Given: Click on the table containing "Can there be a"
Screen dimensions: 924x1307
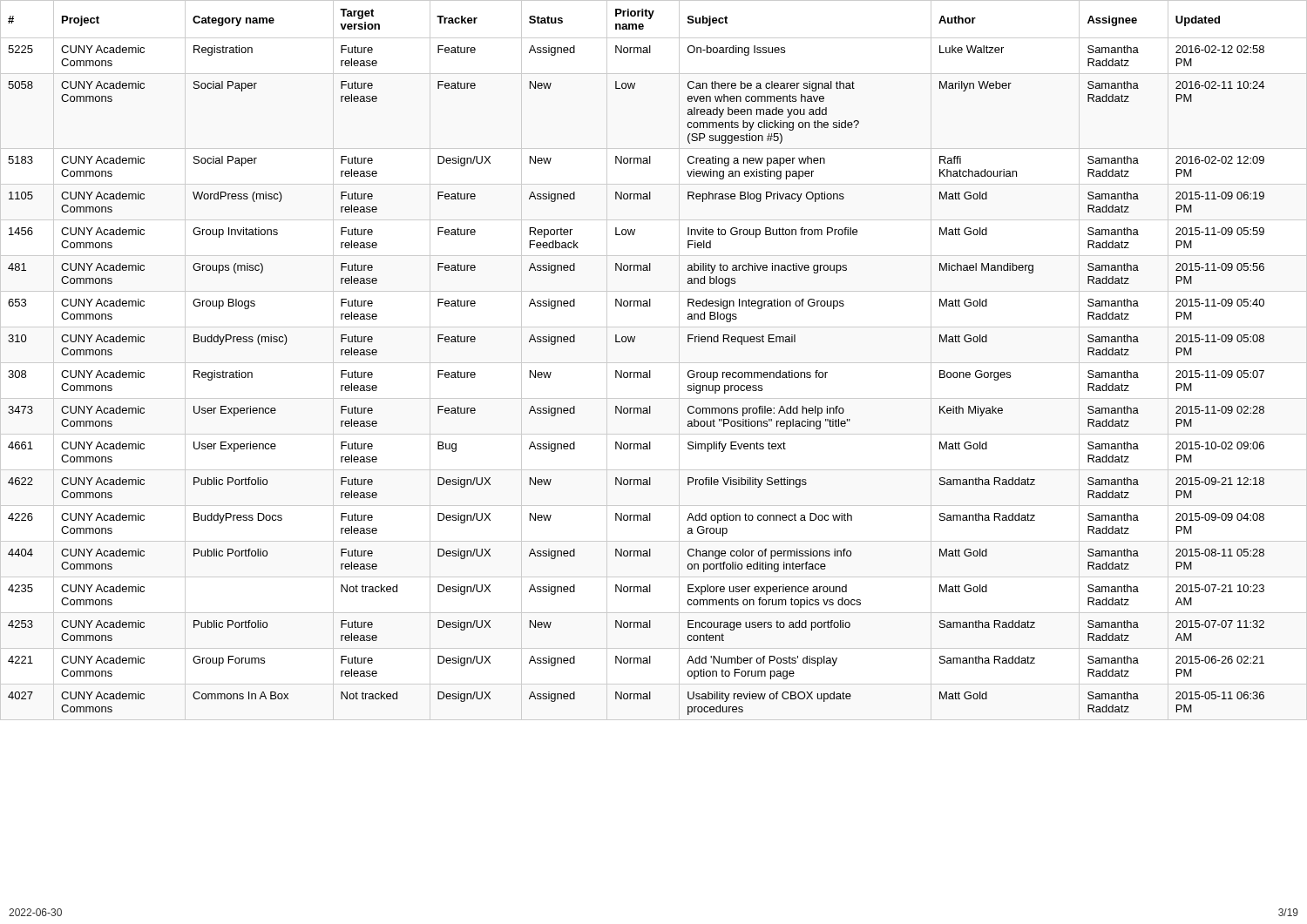Looking at the screenshot, I should coord(654,360).
